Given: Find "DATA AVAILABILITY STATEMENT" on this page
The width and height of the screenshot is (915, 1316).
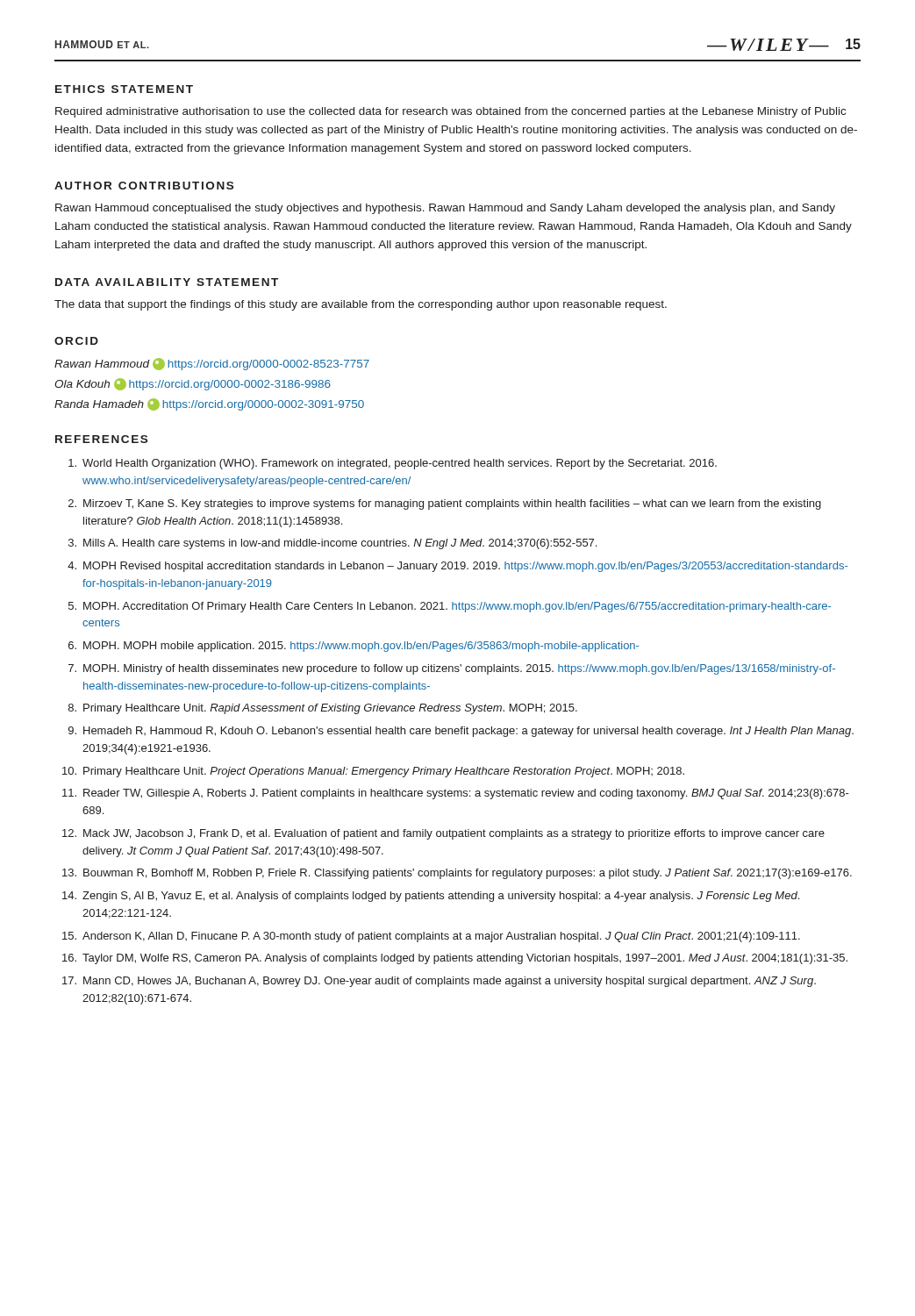Looking at the screenshot, I should (x=167, y=282).
